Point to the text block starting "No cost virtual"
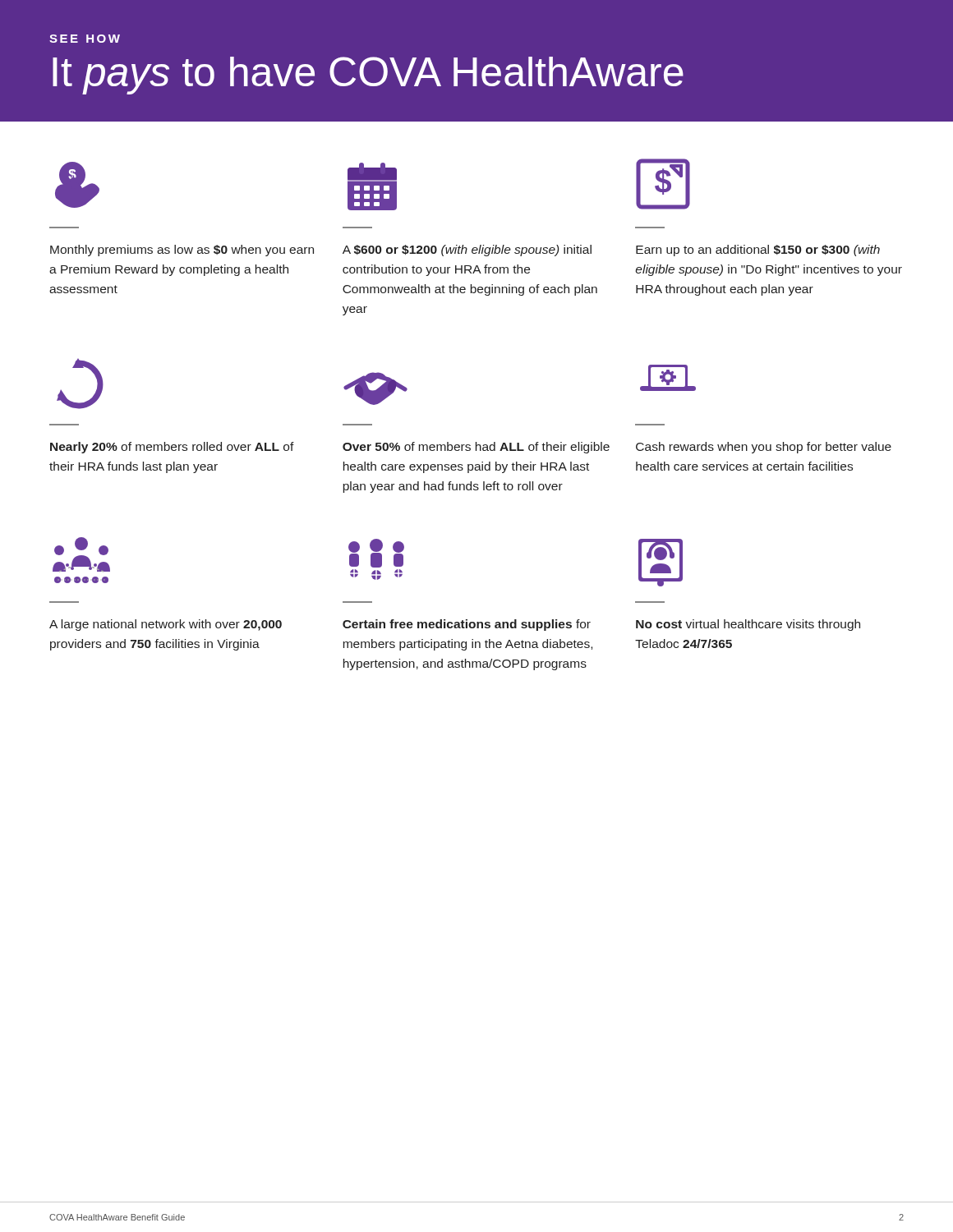 pyautogui.click(x=748, y=634)
